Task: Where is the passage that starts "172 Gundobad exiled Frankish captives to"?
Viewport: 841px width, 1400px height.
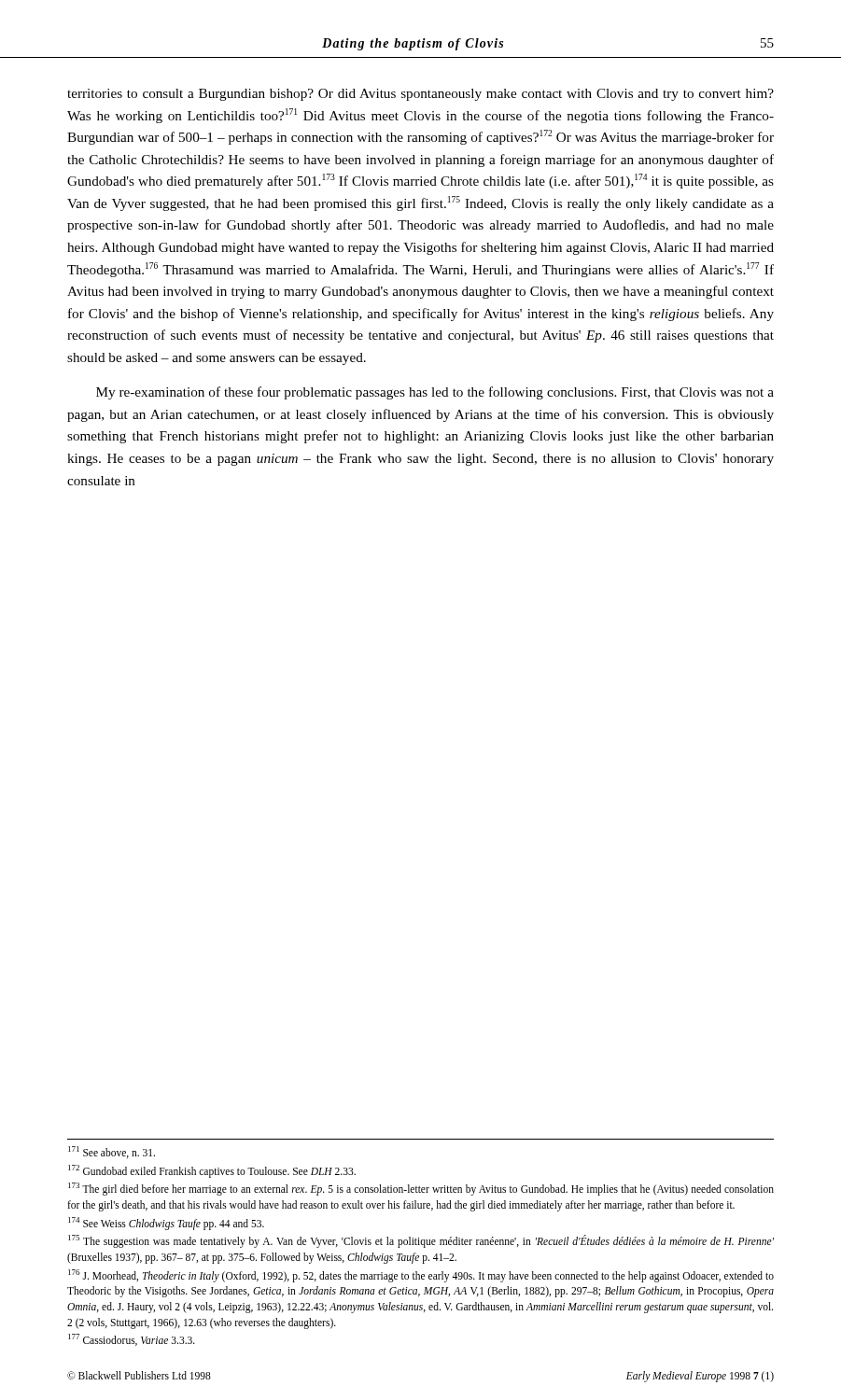Action: [212, 1170]
